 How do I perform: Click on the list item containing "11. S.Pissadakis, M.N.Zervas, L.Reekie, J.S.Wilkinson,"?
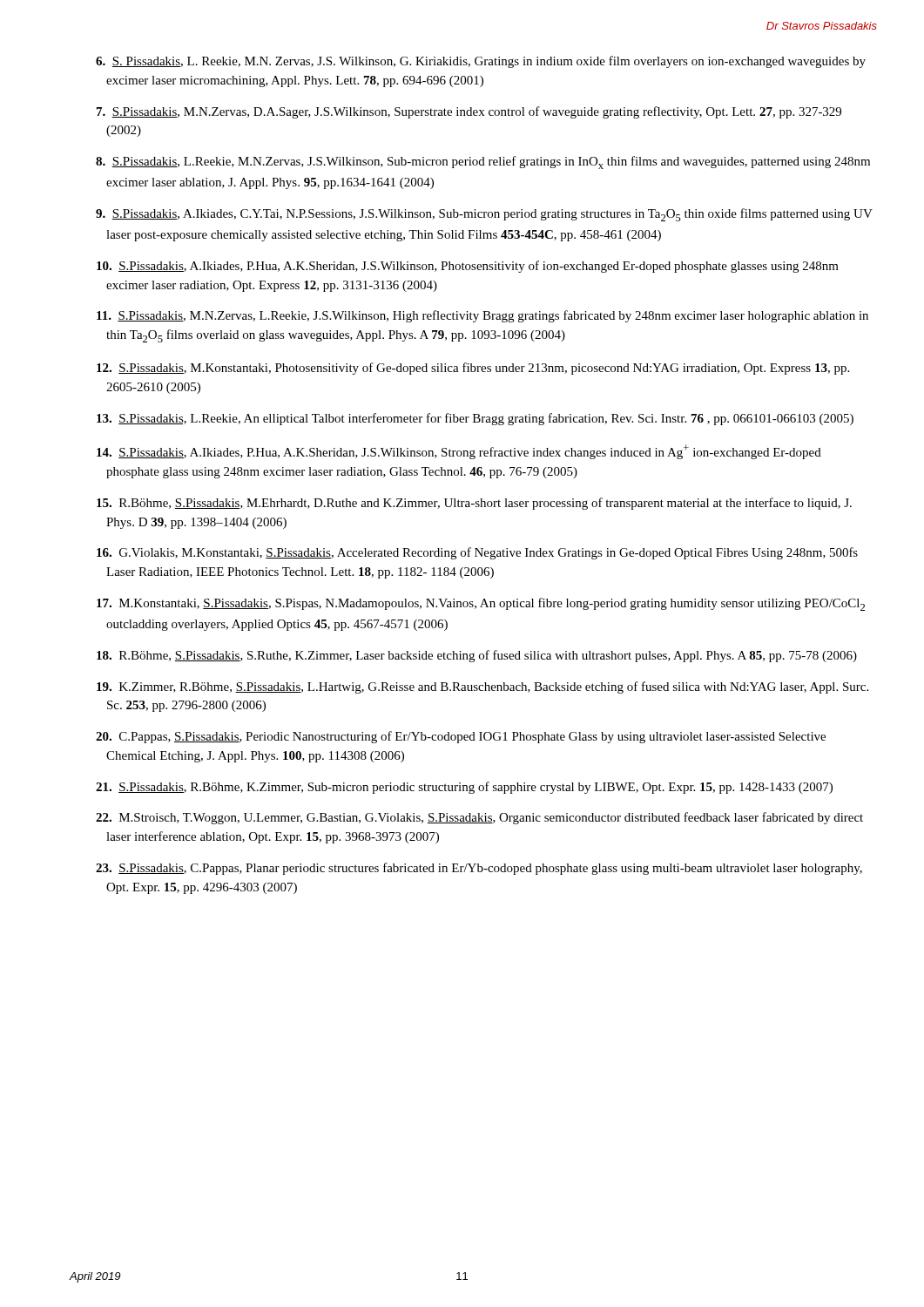tap(469, 327)
